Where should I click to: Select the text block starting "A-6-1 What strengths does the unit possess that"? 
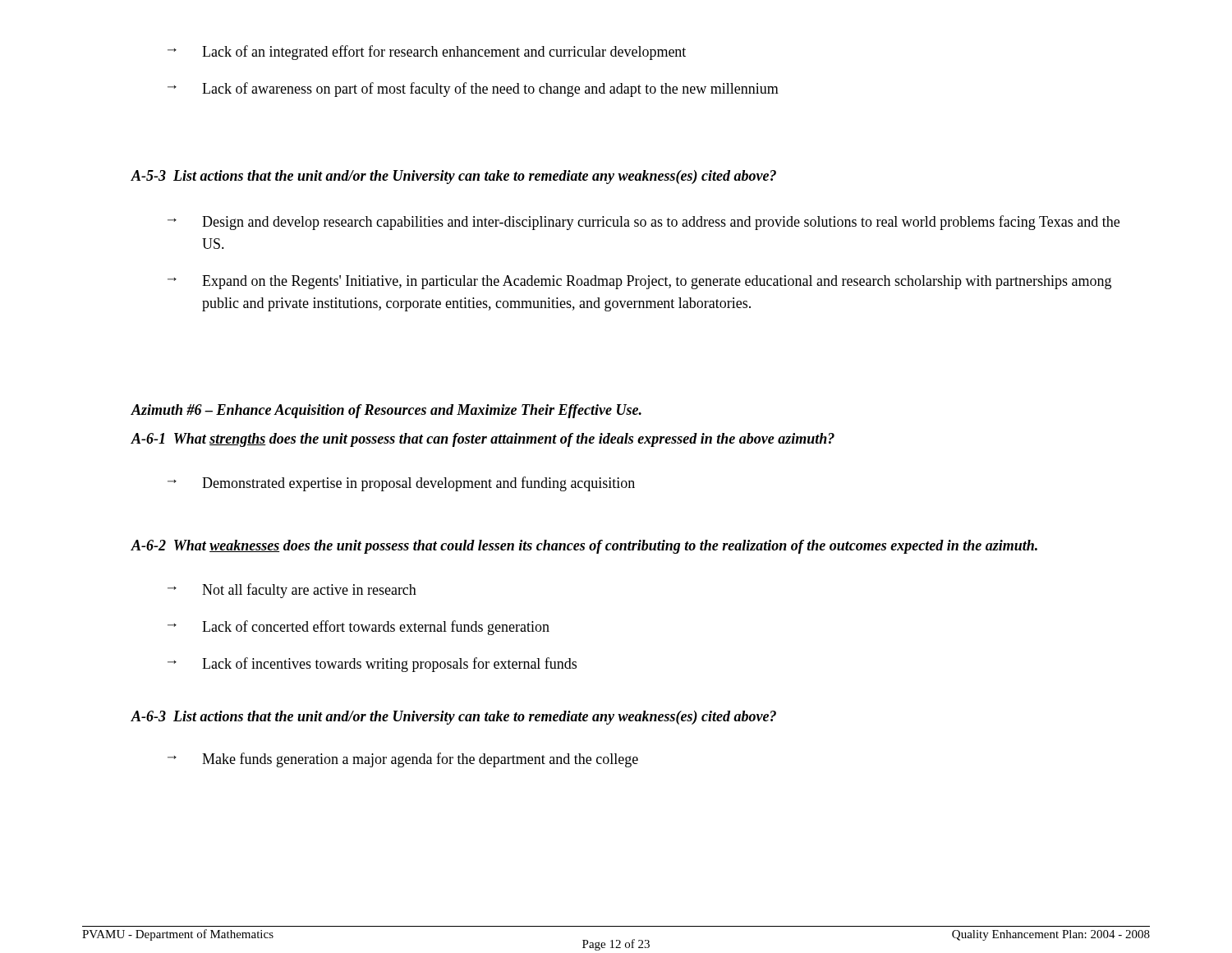(483, 439)
